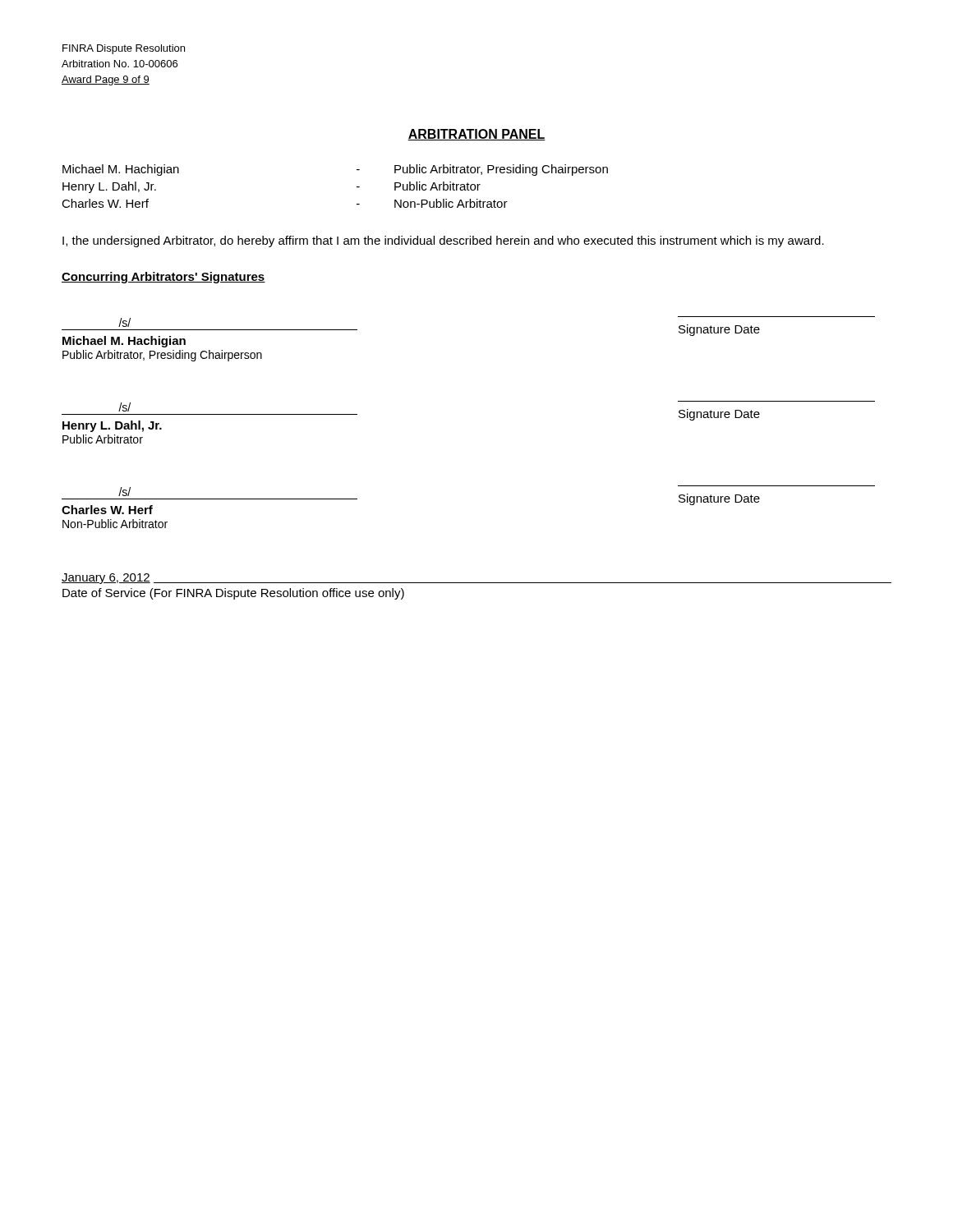This screenshot has width=953, height=1232.
Task: Locate the block starting "January 6, 2012 Date of Service (For FINRA"
Action: tap(476, 585)
